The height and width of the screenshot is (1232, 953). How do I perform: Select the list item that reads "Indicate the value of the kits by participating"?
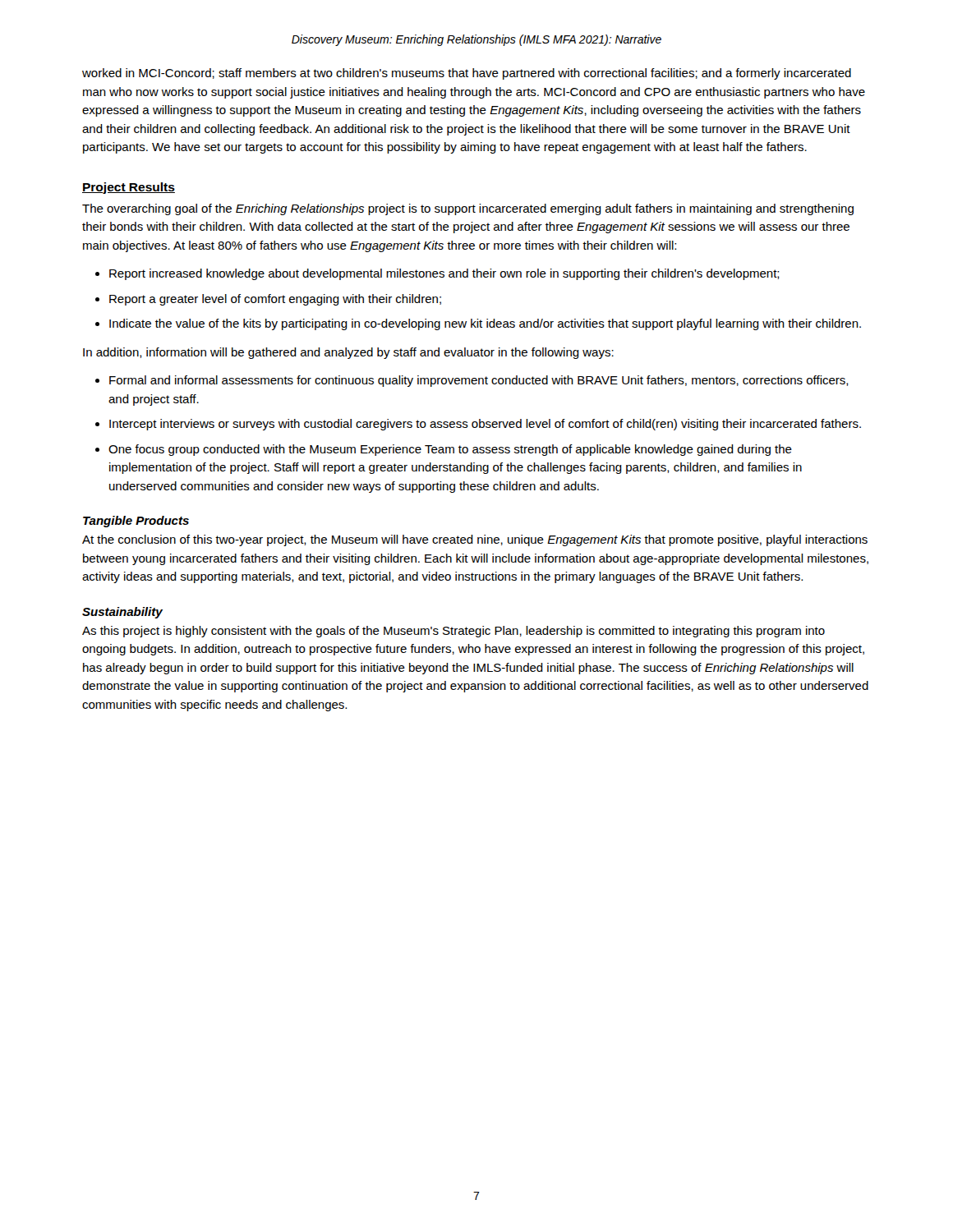coord(485,323)
